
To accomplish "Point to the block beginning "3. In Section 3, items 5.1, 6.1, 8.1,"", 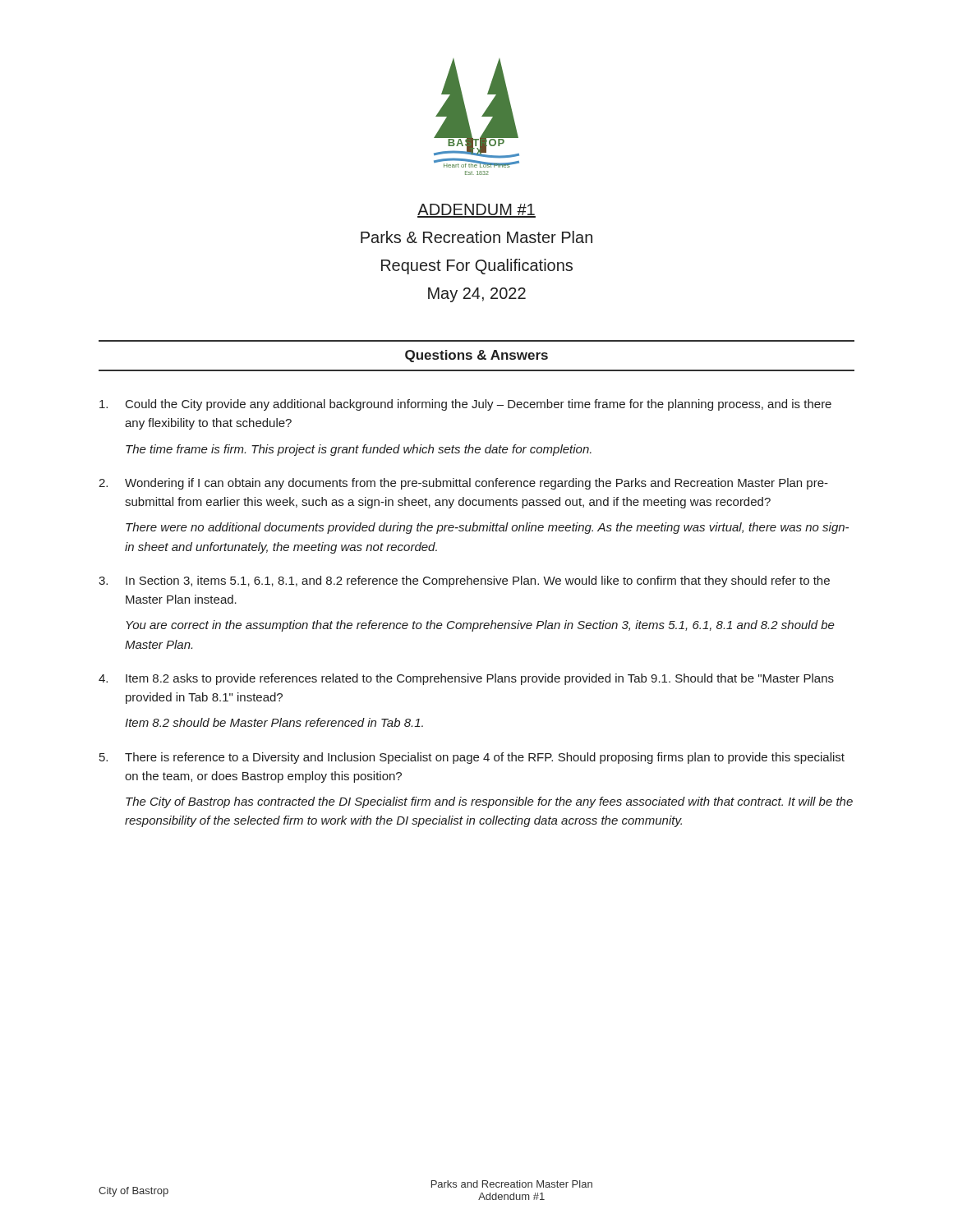I will click(476, 590).
